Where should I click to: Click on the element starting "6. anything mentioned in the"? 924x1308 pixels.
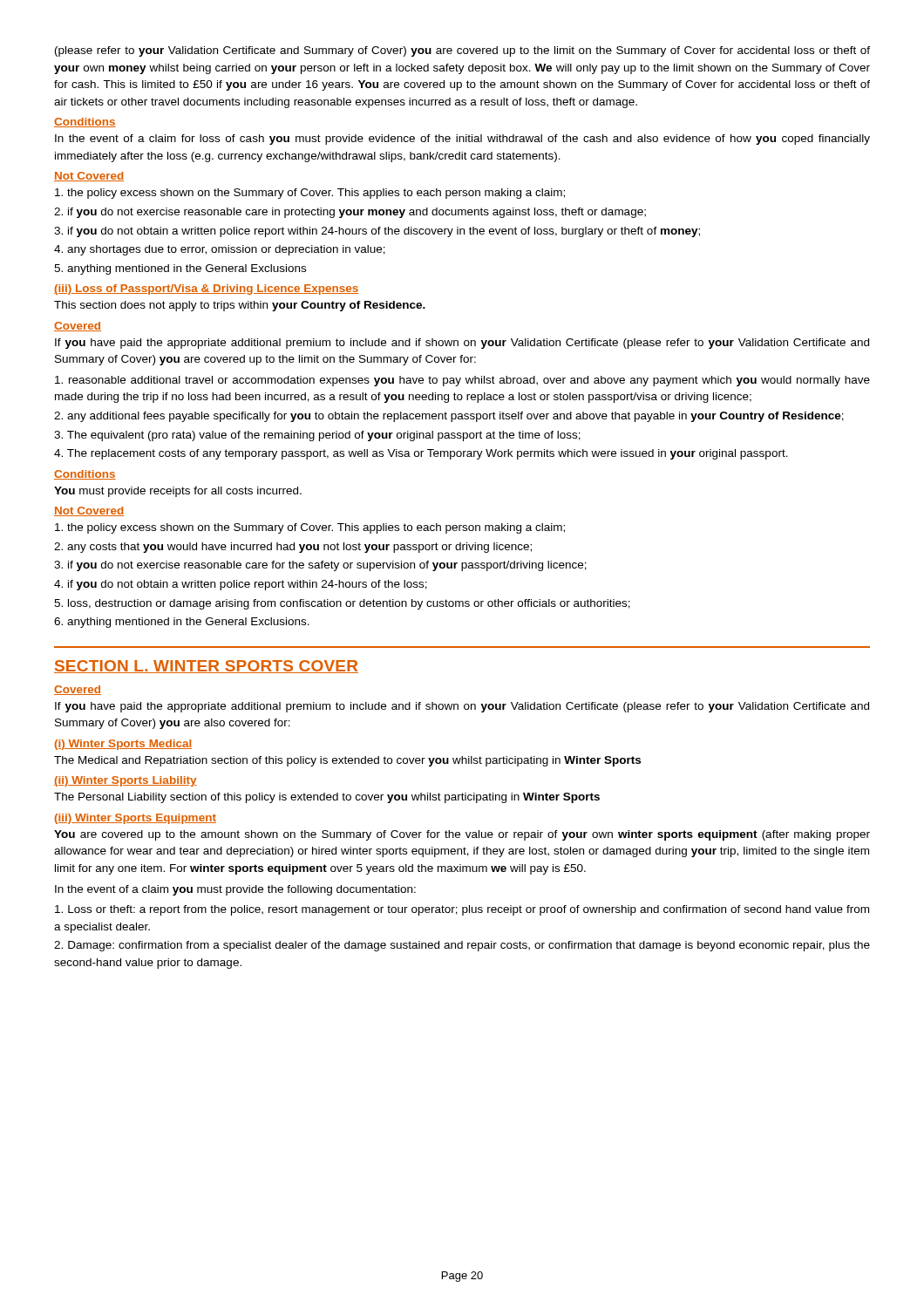click(x=182, y=621)
